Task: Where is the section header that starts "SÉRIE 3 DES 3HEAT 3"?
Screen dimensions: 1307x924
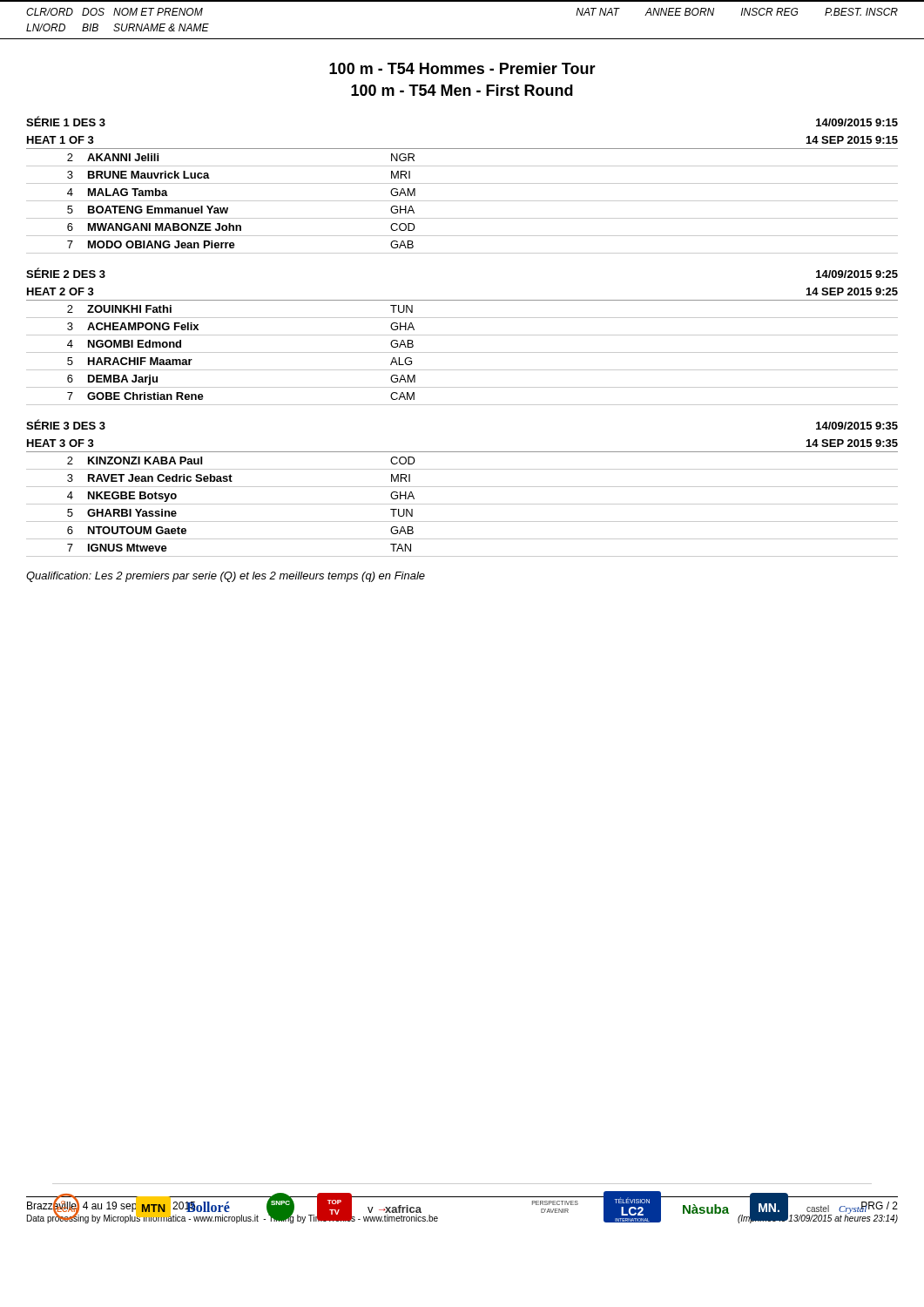Action: (x=66, y=434)
